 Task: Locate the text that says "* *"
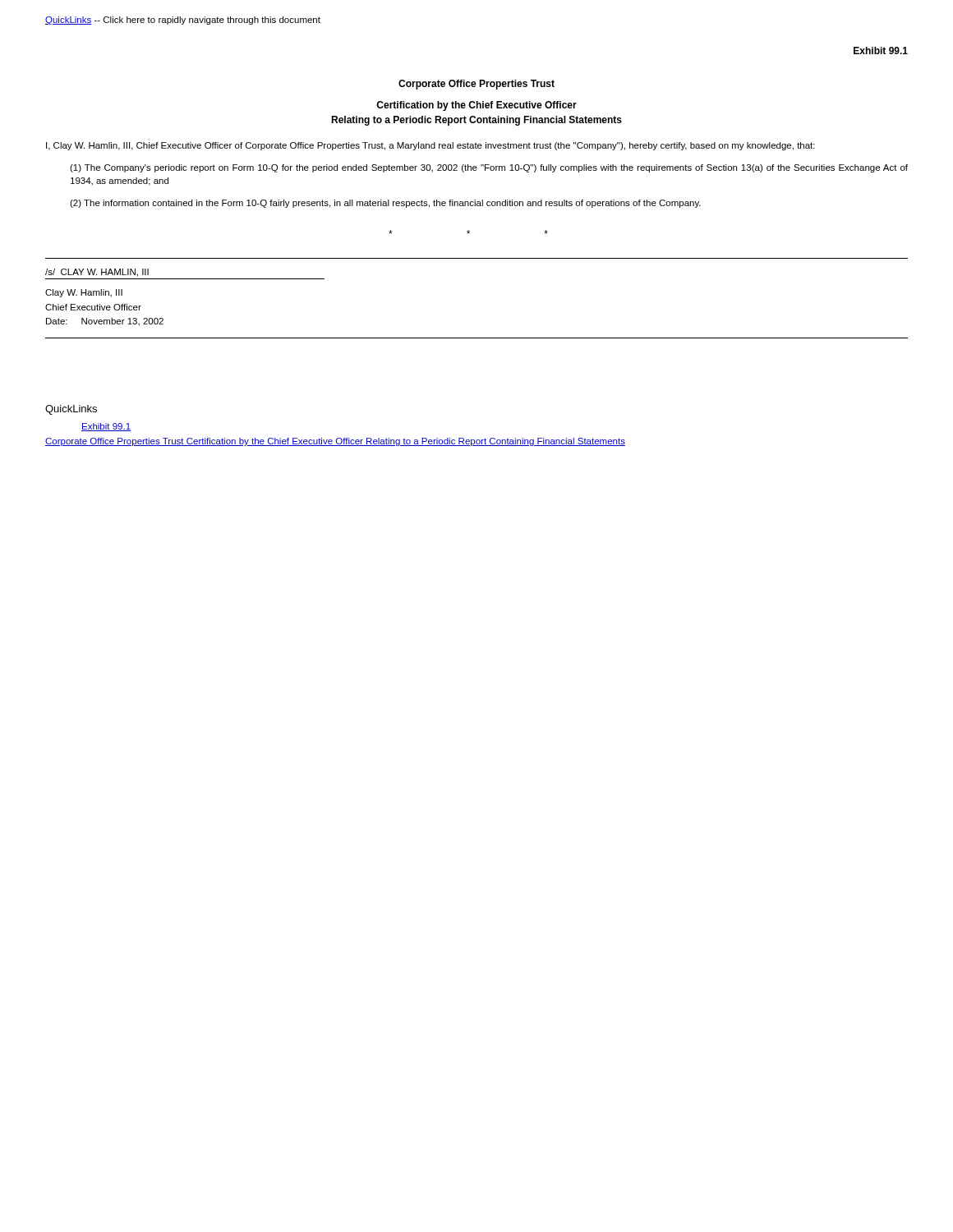pyautogui.click(x=476, y=234)
